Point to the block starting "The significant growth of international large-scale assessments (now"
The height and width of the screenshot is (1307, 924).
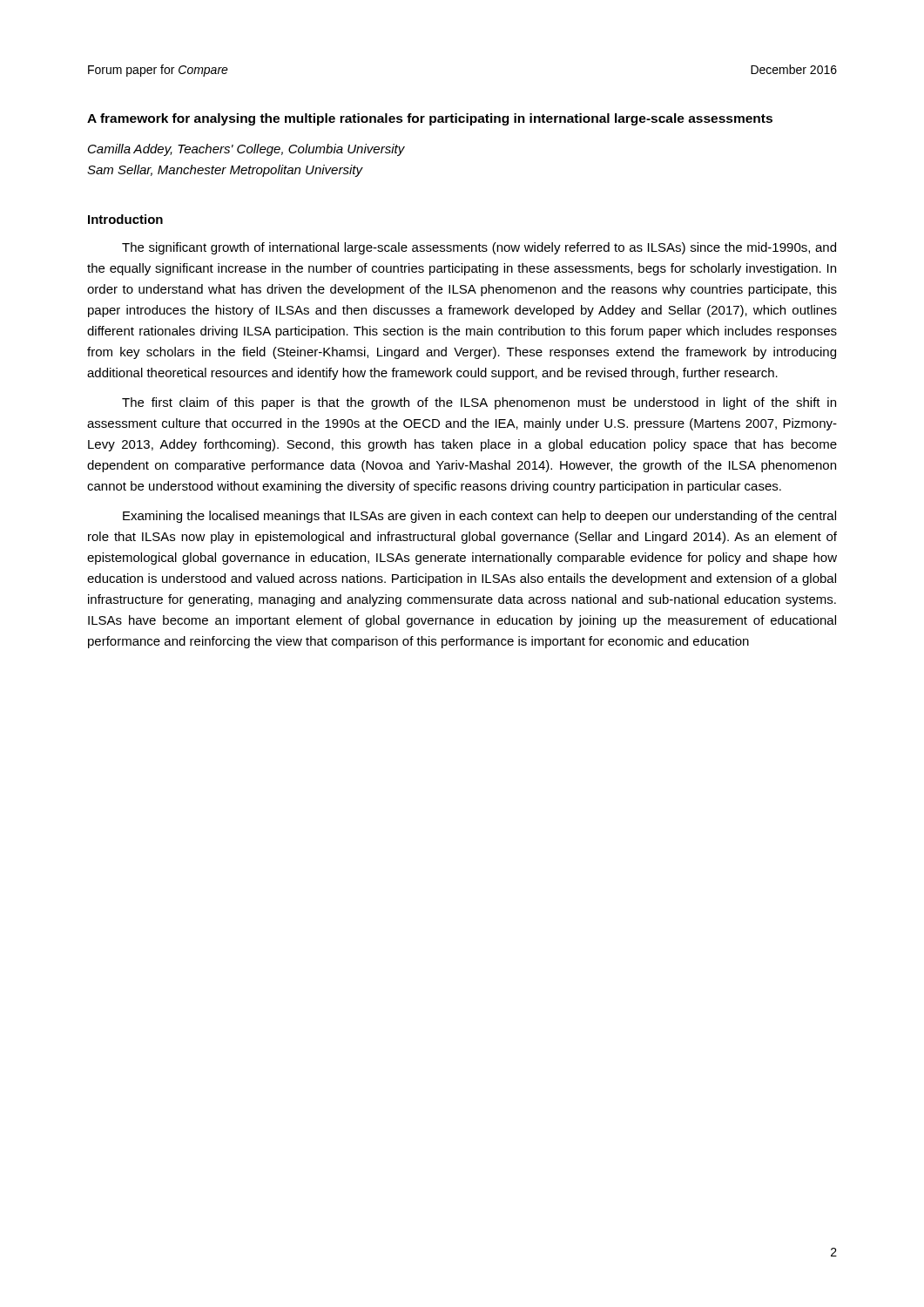tap(462, 445)
